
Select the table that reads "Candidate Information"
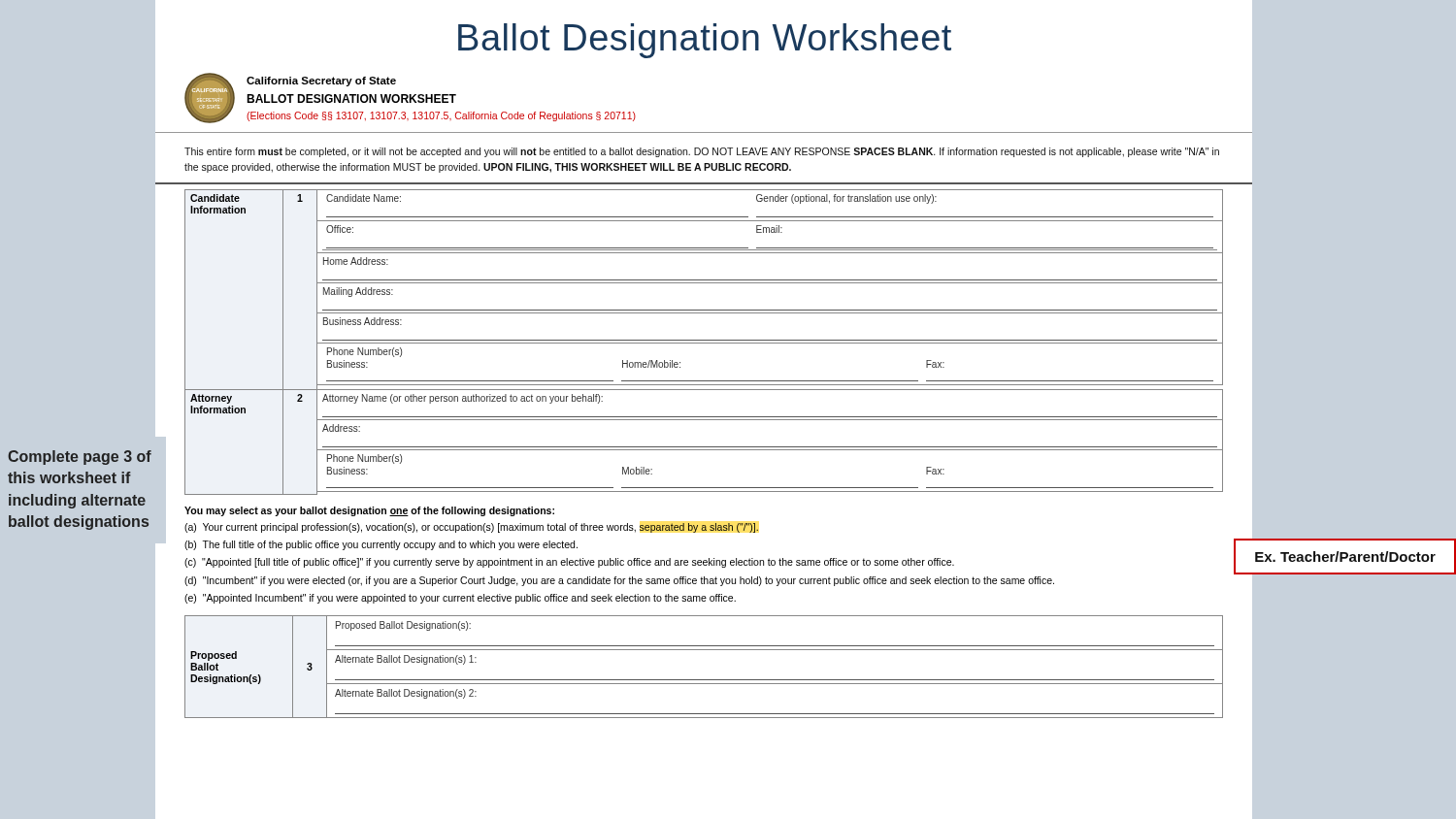[704, 342]
